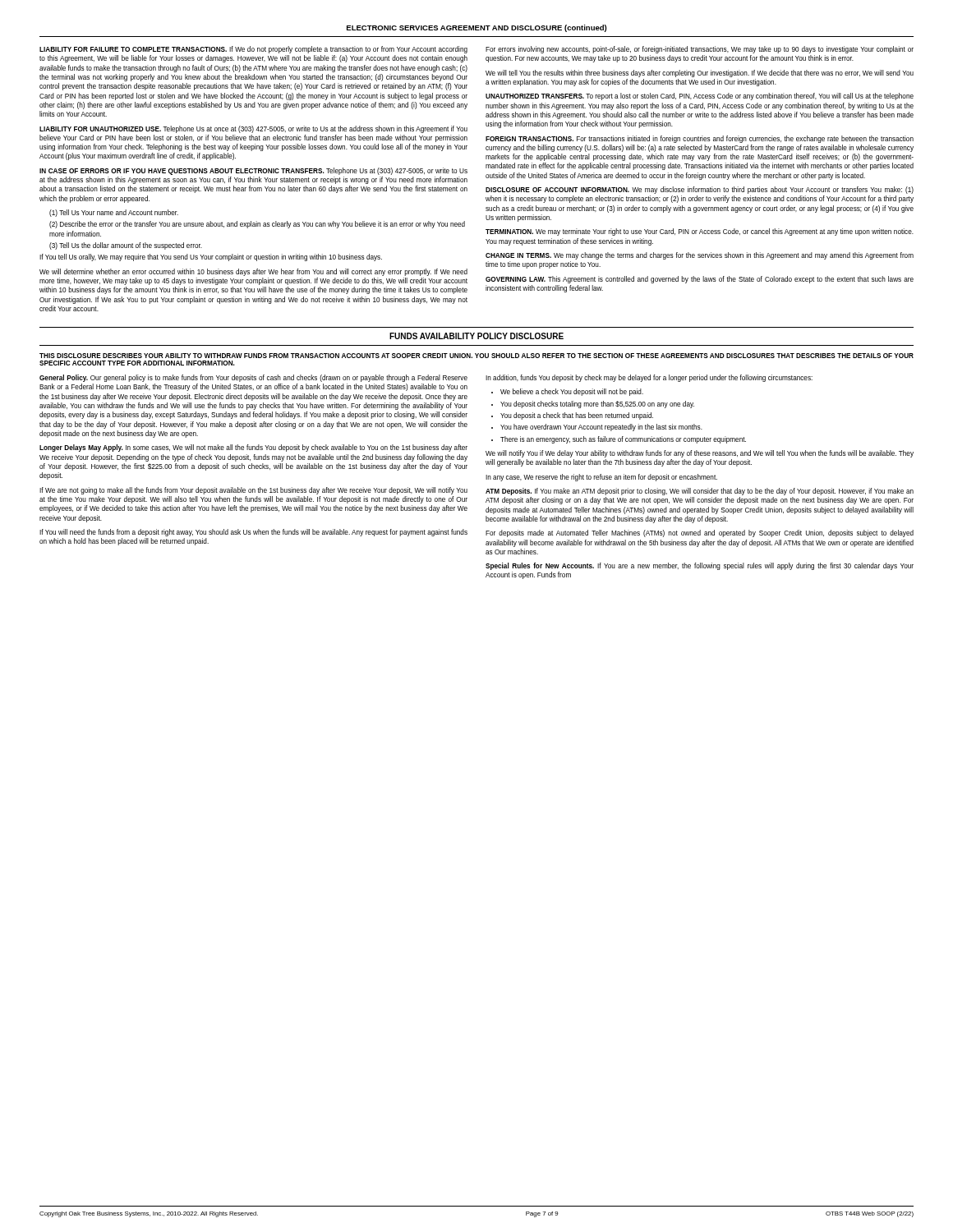Click on the text block that says "In addition, funds You deposit by check"

(700, 378)
